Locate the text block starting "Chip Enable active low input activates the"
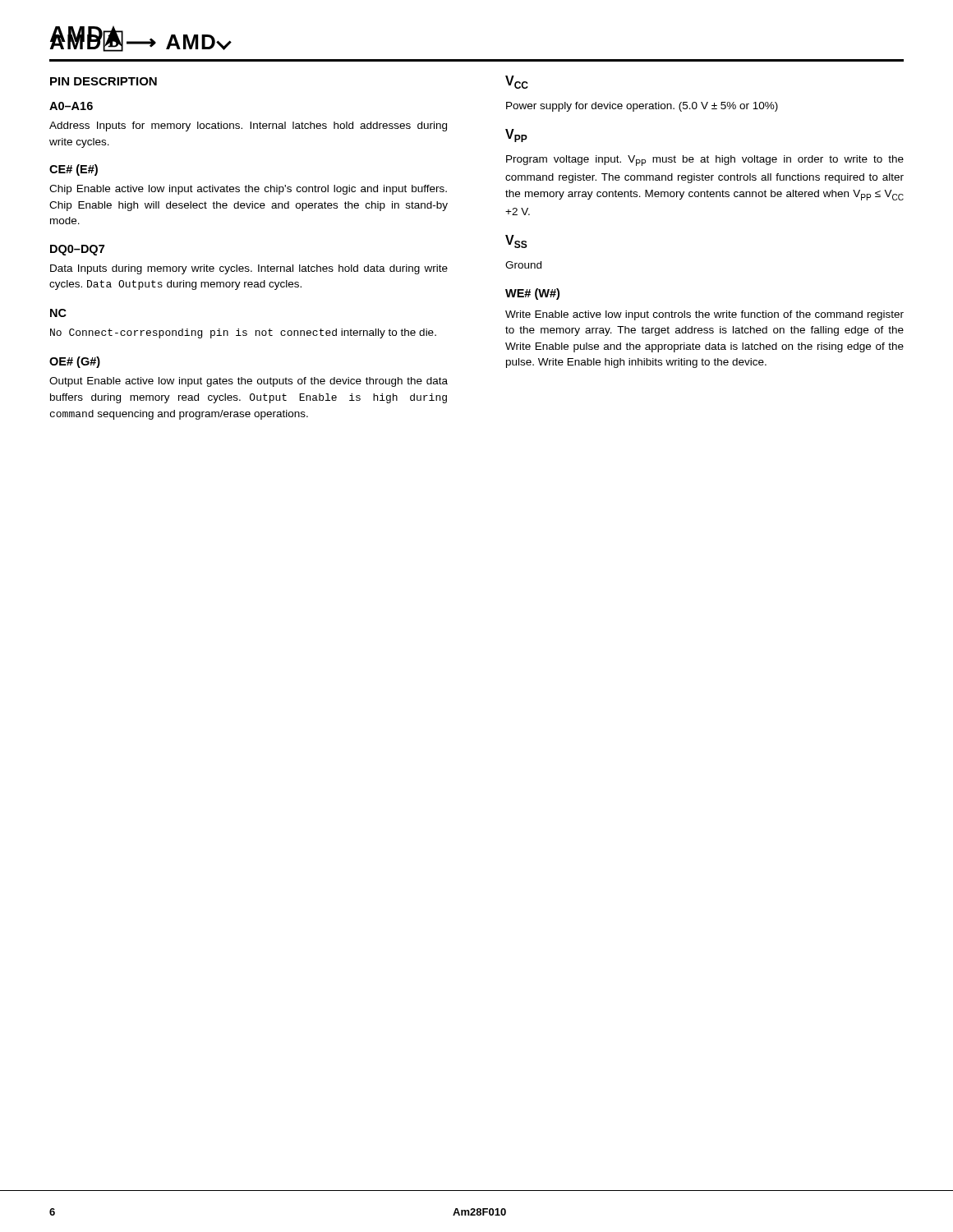The image size is (953, 1232). point(248,205)
